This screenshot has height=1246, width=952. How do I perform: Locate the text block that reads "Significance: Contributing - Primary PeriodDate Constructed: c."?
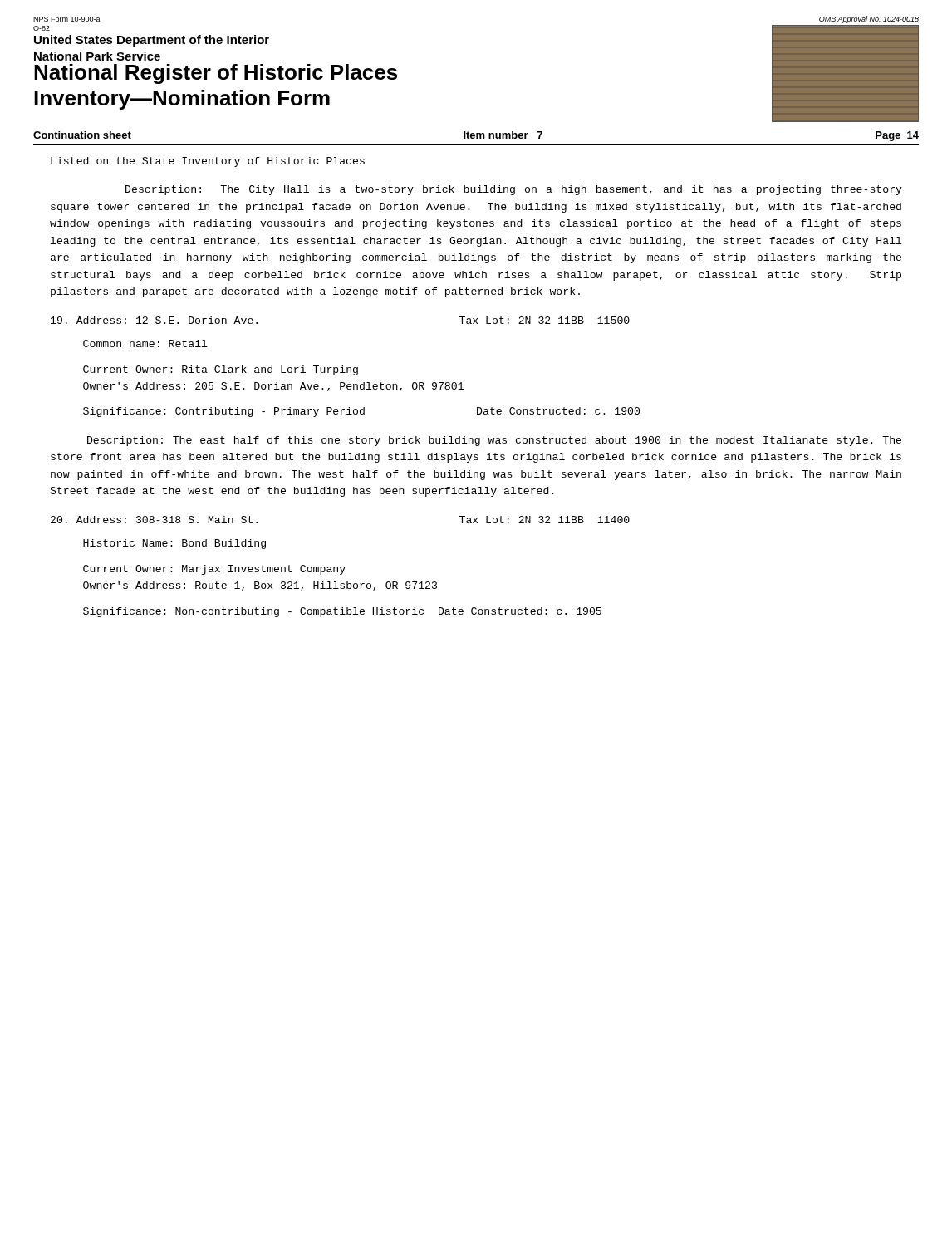362,413
